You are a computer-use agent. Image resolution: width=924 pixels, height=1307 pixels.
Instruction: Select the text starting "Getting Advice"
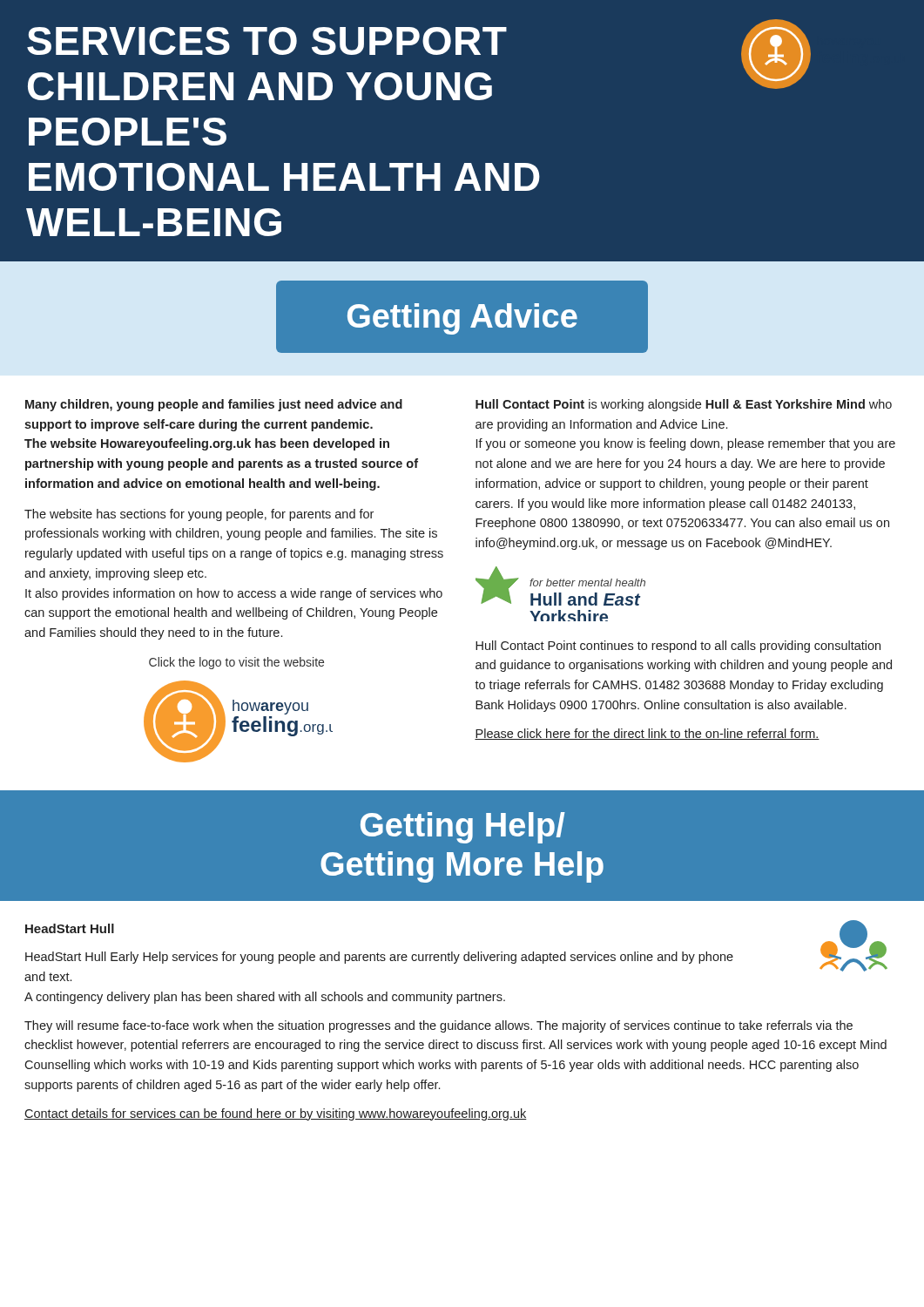[462, 316]
